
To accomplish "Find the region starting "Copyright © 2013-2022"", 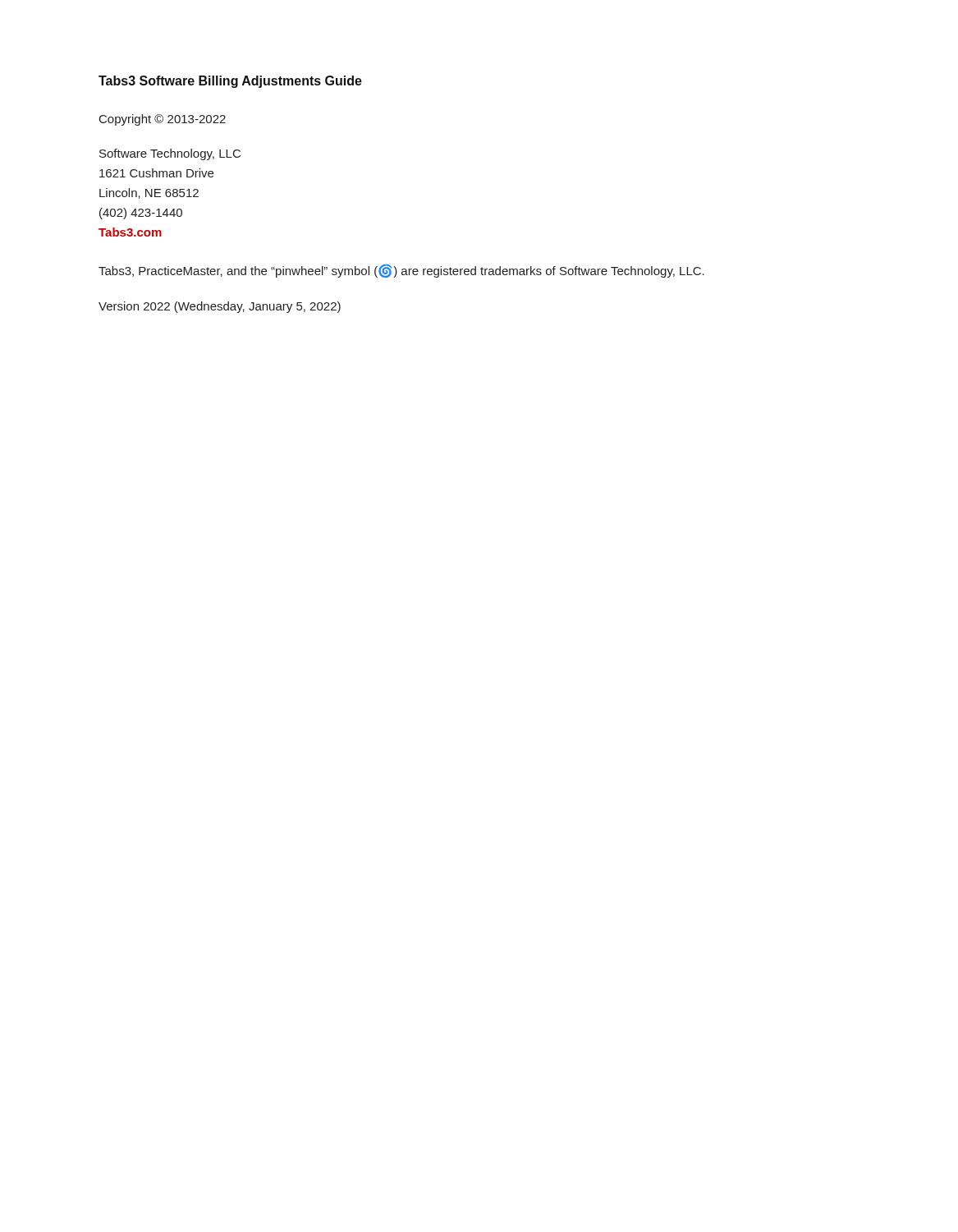I will click(x=162, y=119).
